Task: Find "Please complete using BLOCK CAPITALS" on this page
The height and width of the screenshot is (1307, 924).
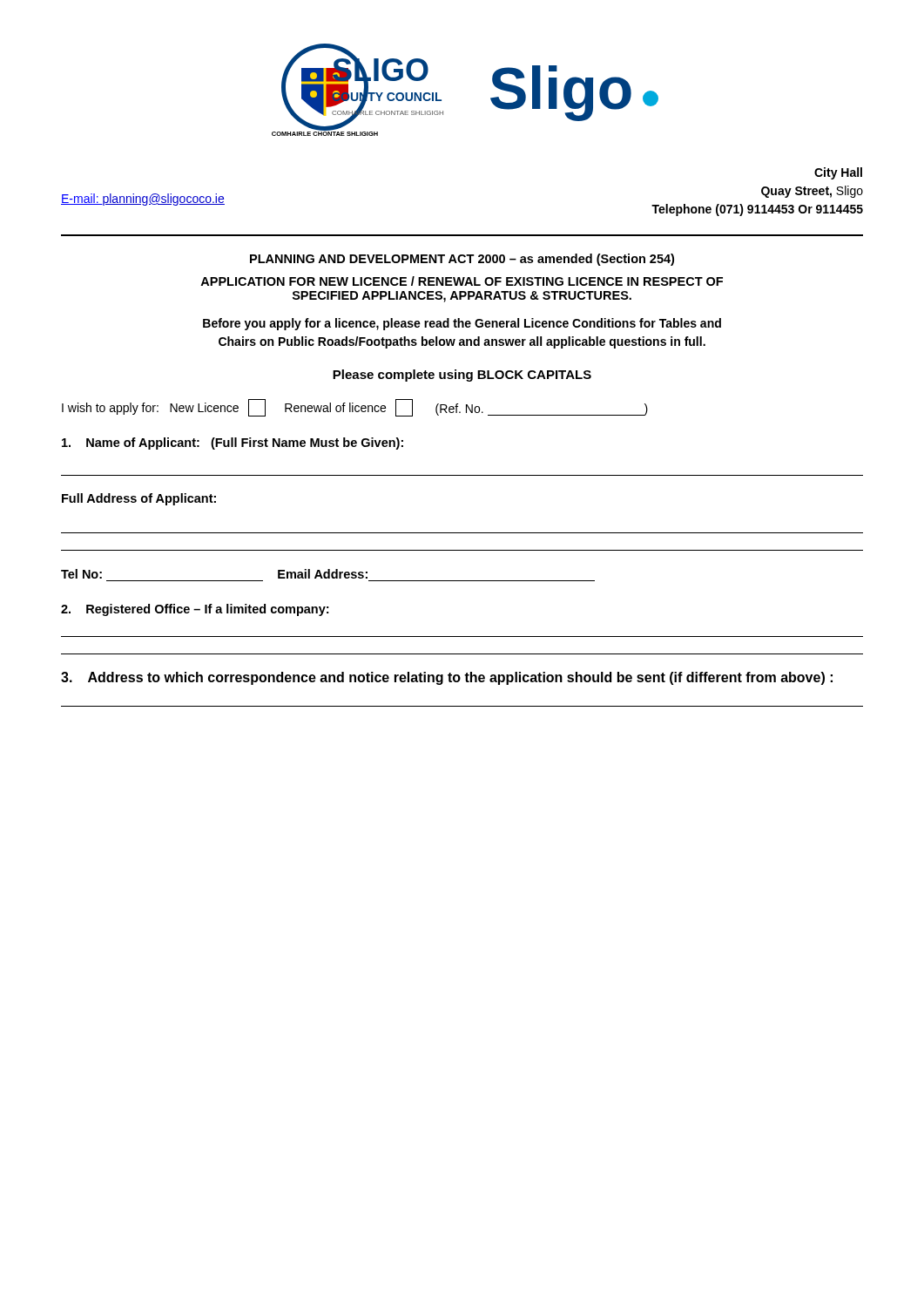Action: pos(462,374)
